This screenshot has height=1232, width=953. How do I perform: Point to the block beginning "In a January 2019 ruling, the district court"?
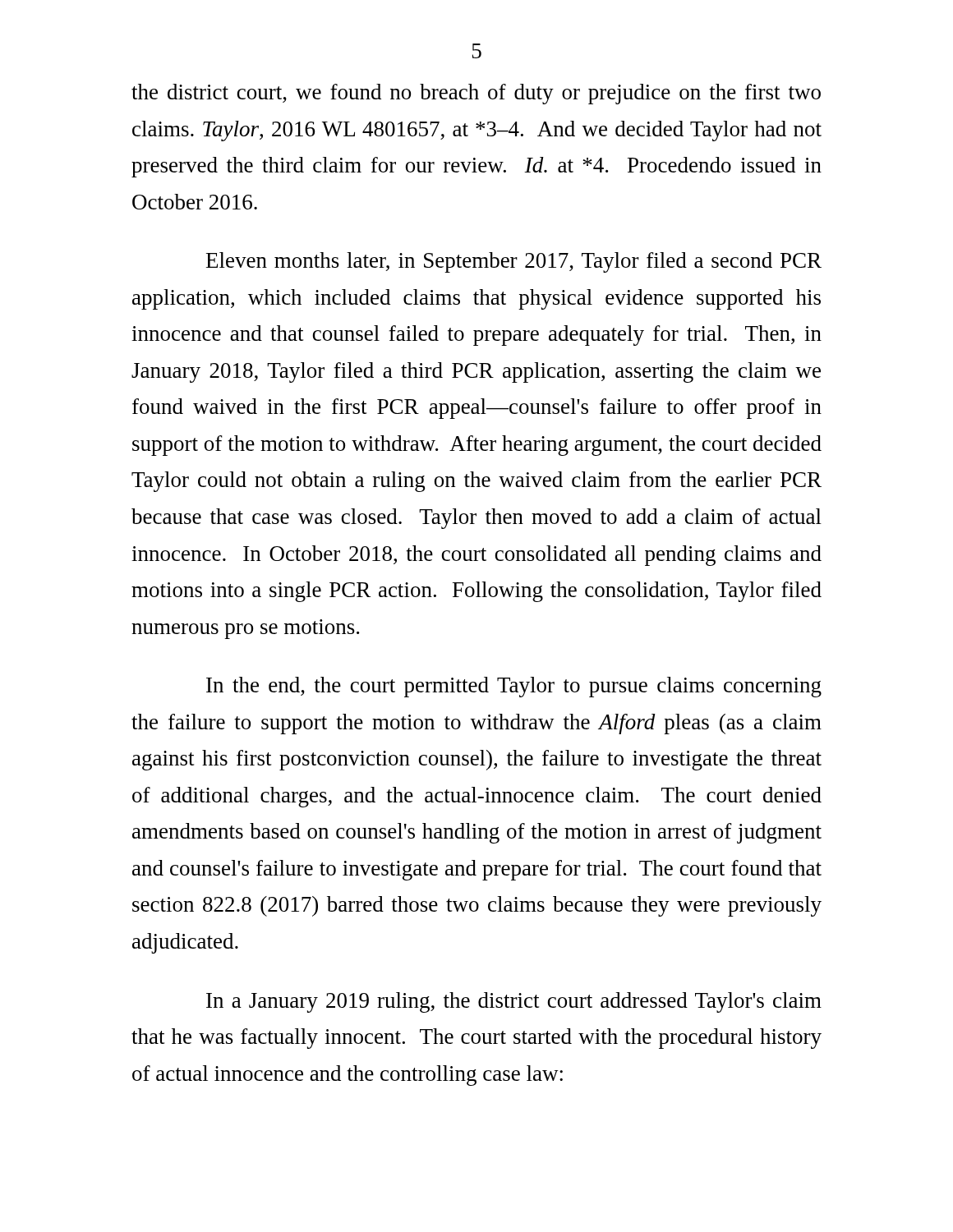point(476,1037)
